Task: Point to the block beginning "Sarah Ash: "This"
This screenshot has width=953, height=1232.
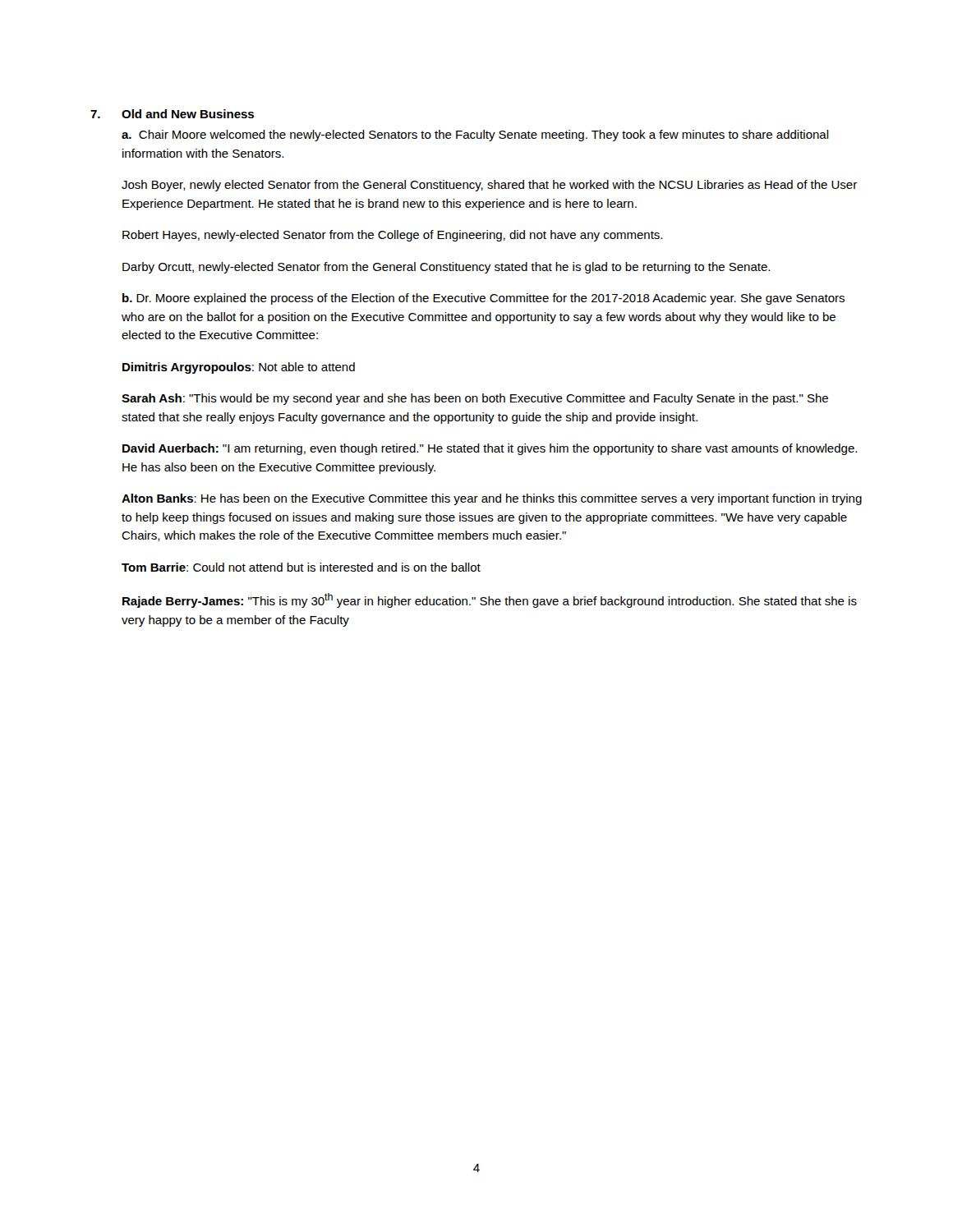Action: pos(475,407)
